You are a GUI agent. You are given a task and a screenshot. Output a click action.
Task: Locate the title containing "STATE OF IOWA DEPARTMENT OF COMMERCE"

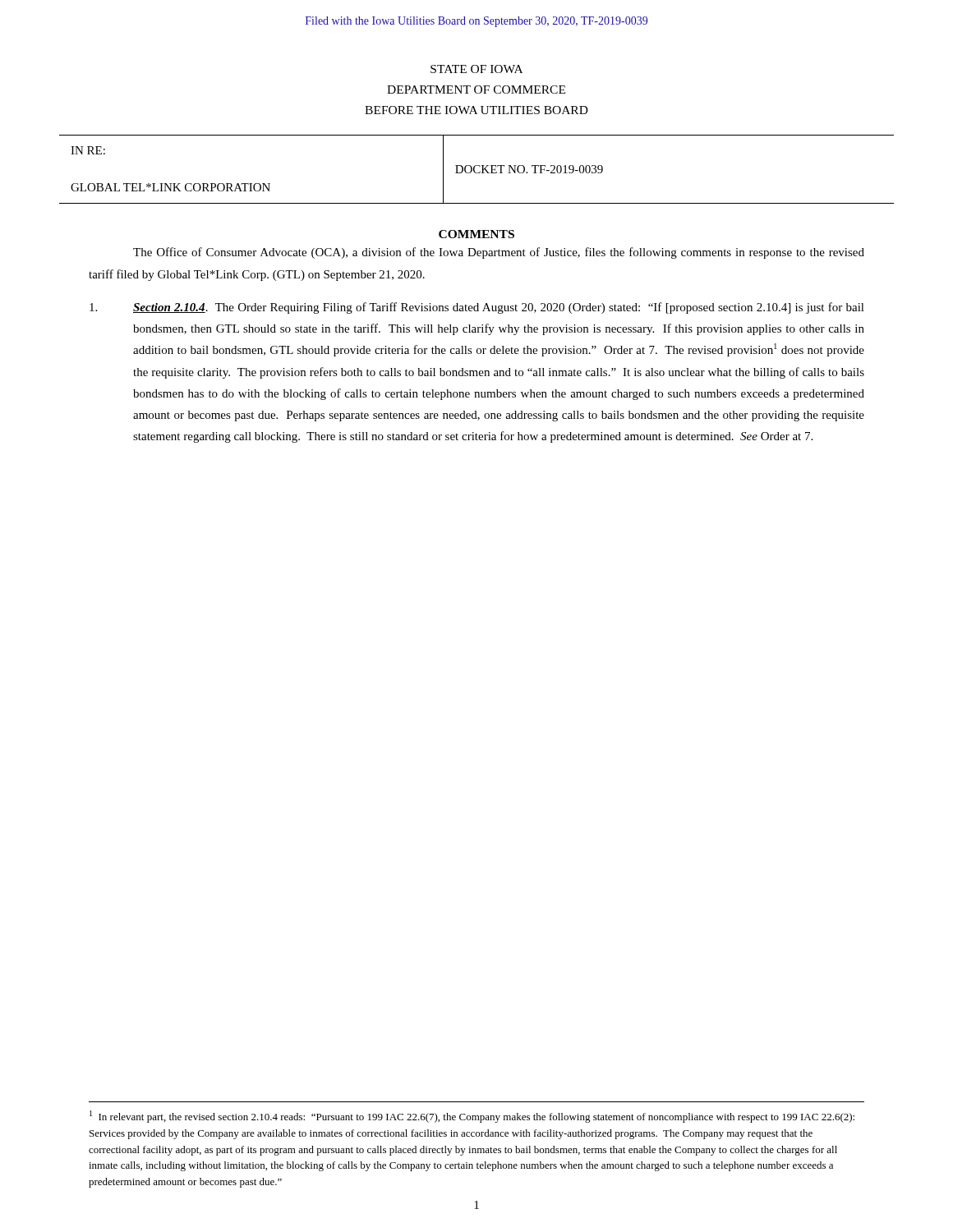pos(476,89)
